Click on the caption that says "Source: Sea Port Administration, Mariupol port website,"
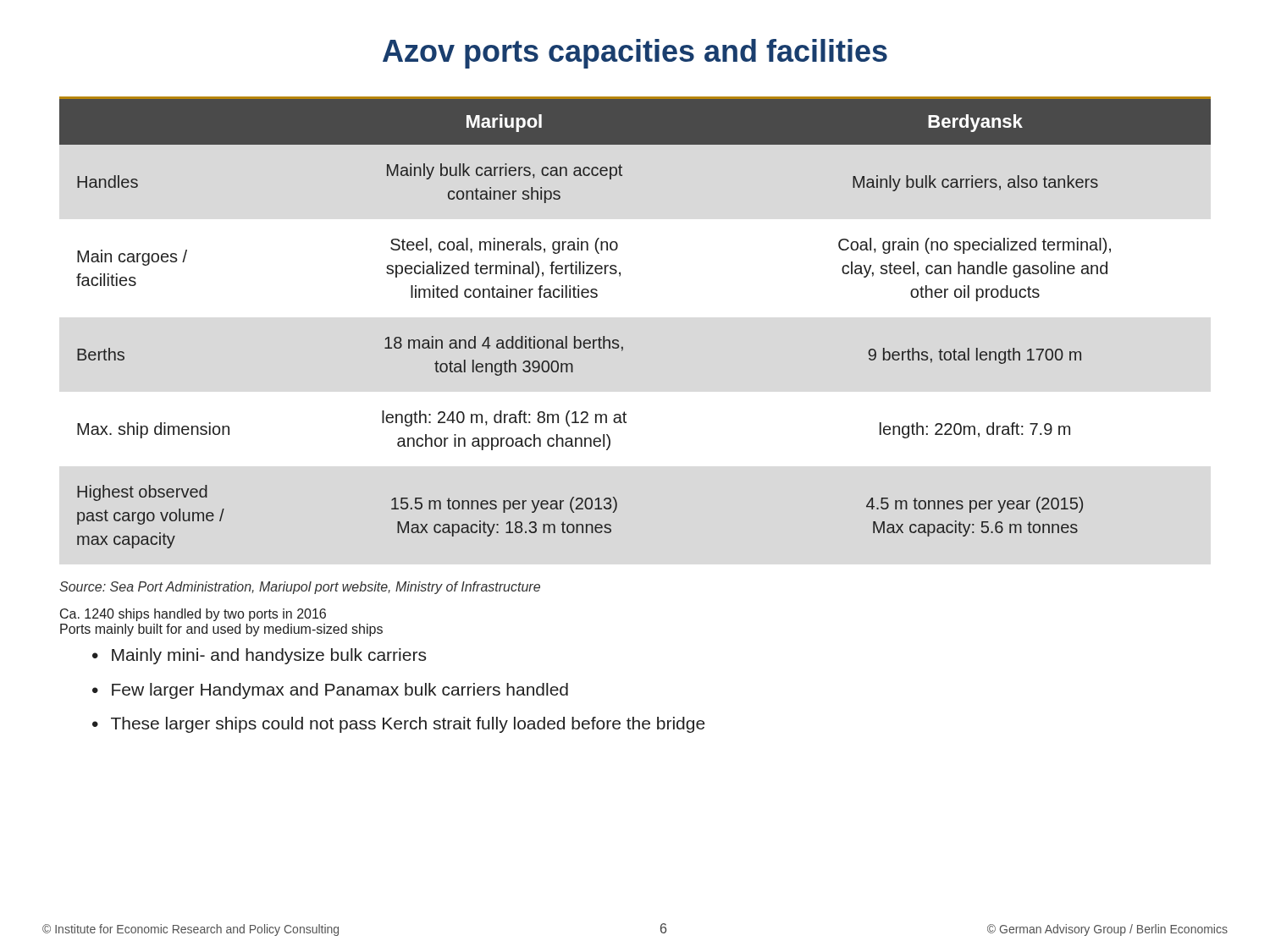Screen dimensions: 952x1270 pyautogui.click(x=300, y=587)
